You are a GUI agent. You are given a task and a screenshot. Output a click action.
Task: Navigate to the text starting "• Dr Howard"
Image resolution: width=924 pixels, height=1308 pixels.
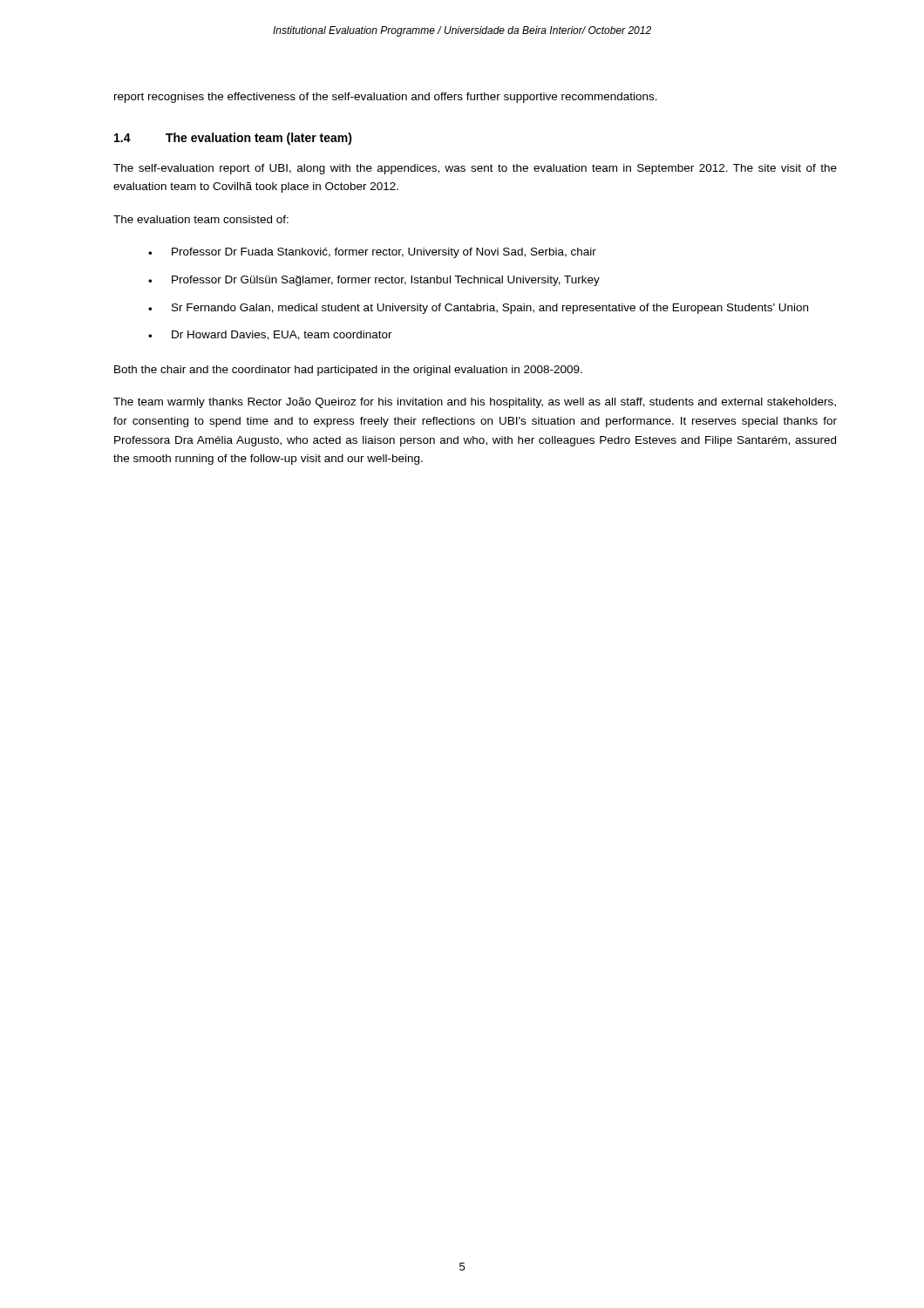tap(270, 336)
